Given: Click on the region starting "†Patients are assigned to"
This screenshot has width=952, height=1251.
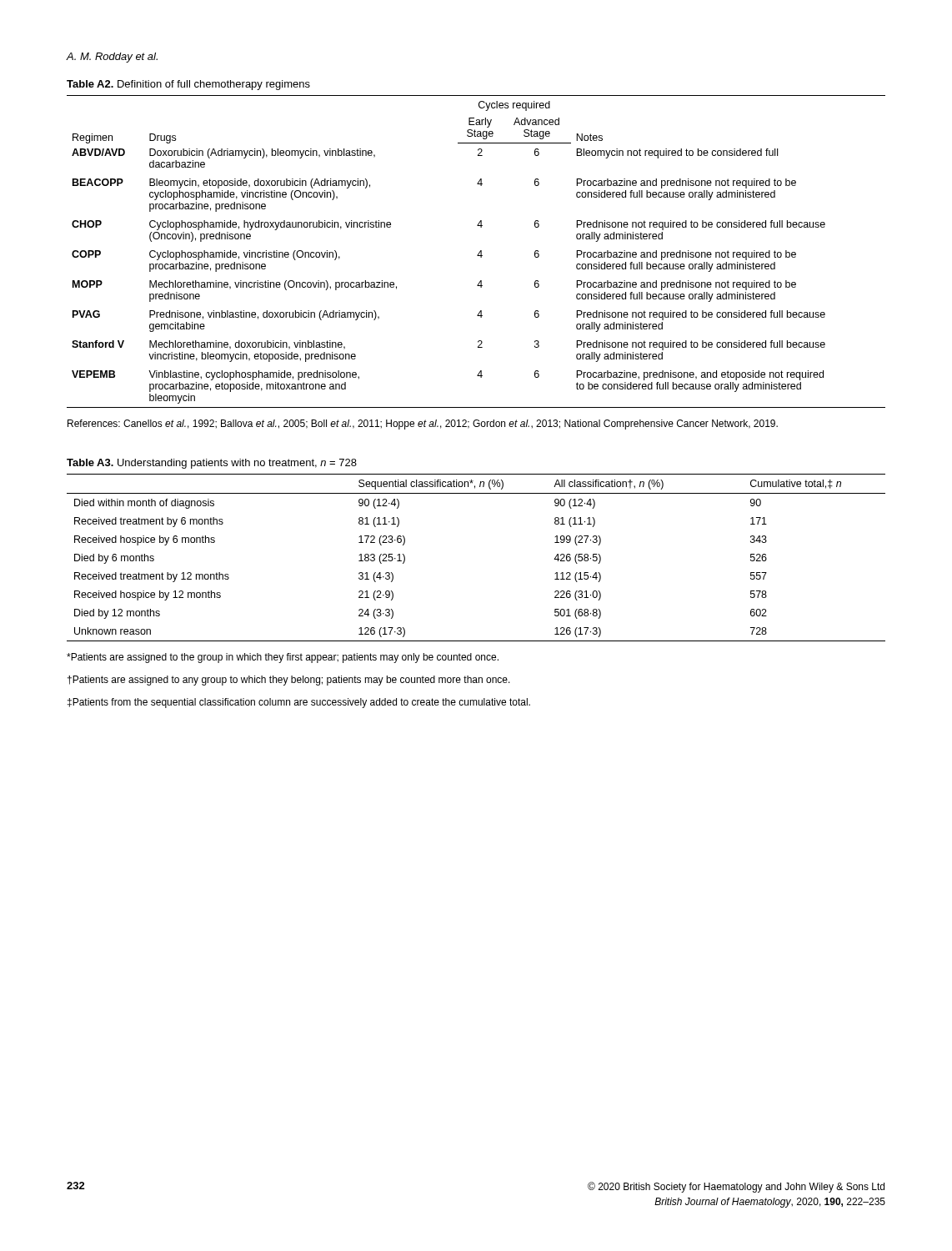Looking at the screenshot, I should (289, 679).
